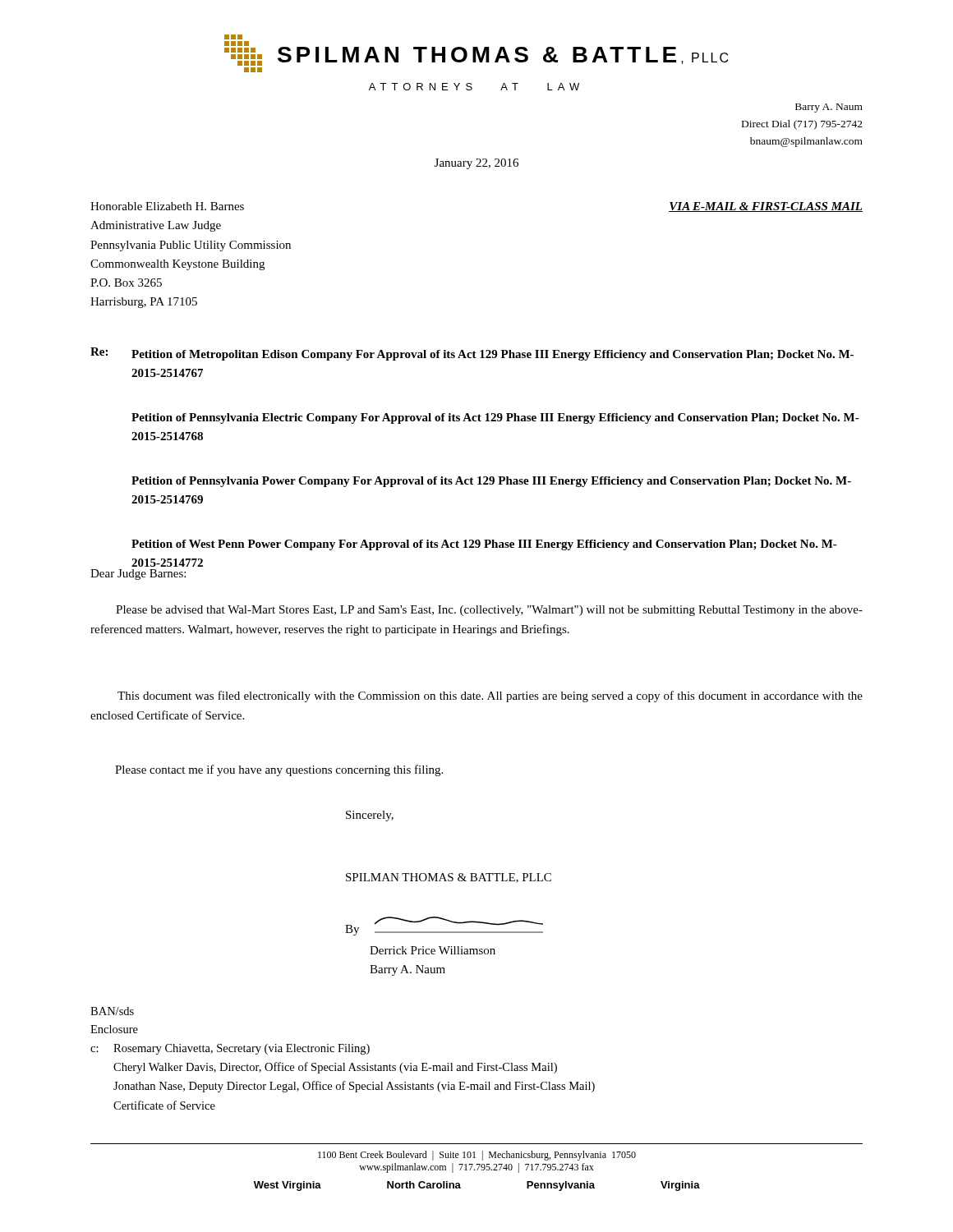Select the logo

coord(476,63)
